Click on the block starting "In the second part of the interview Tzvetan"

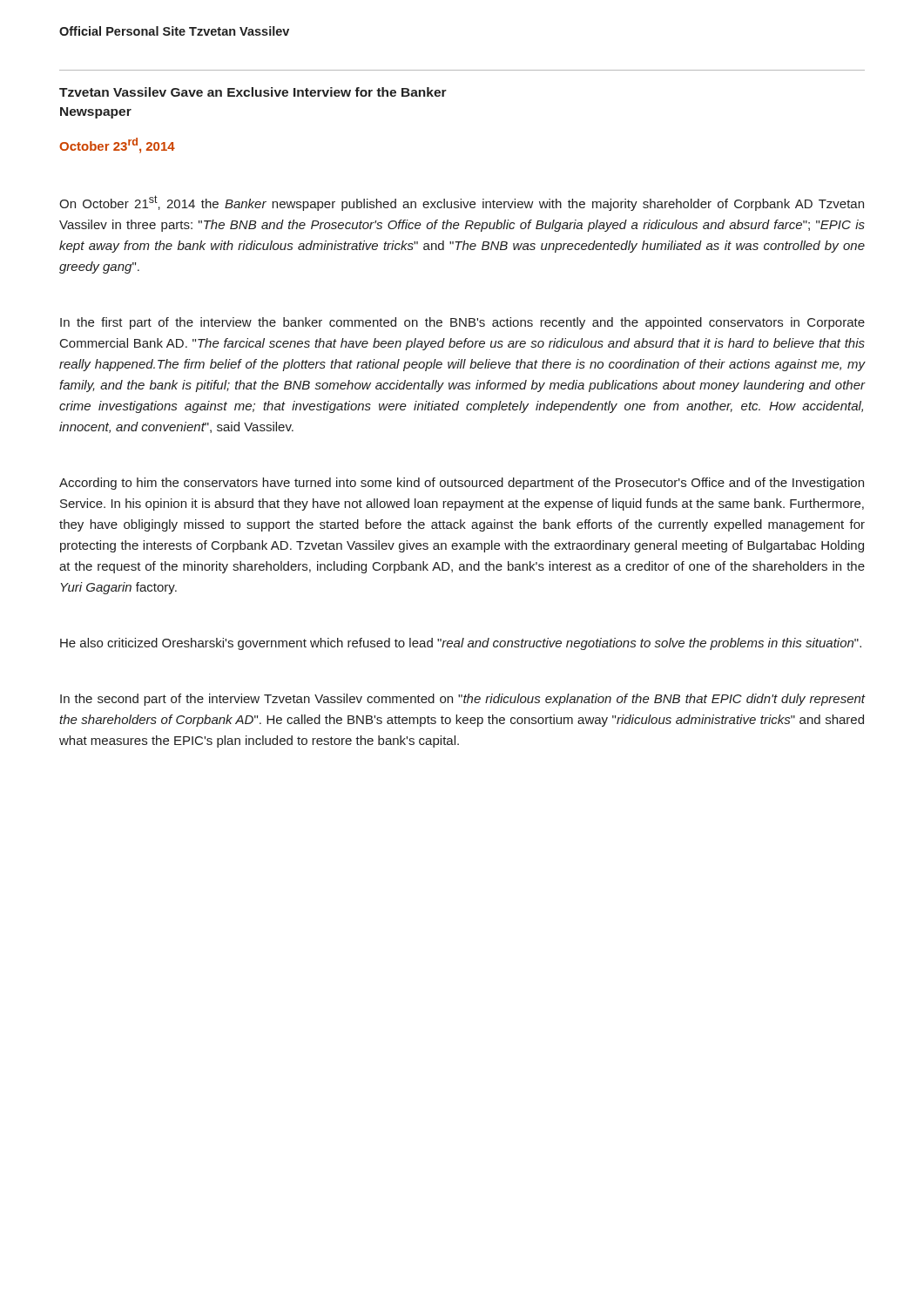462,720
